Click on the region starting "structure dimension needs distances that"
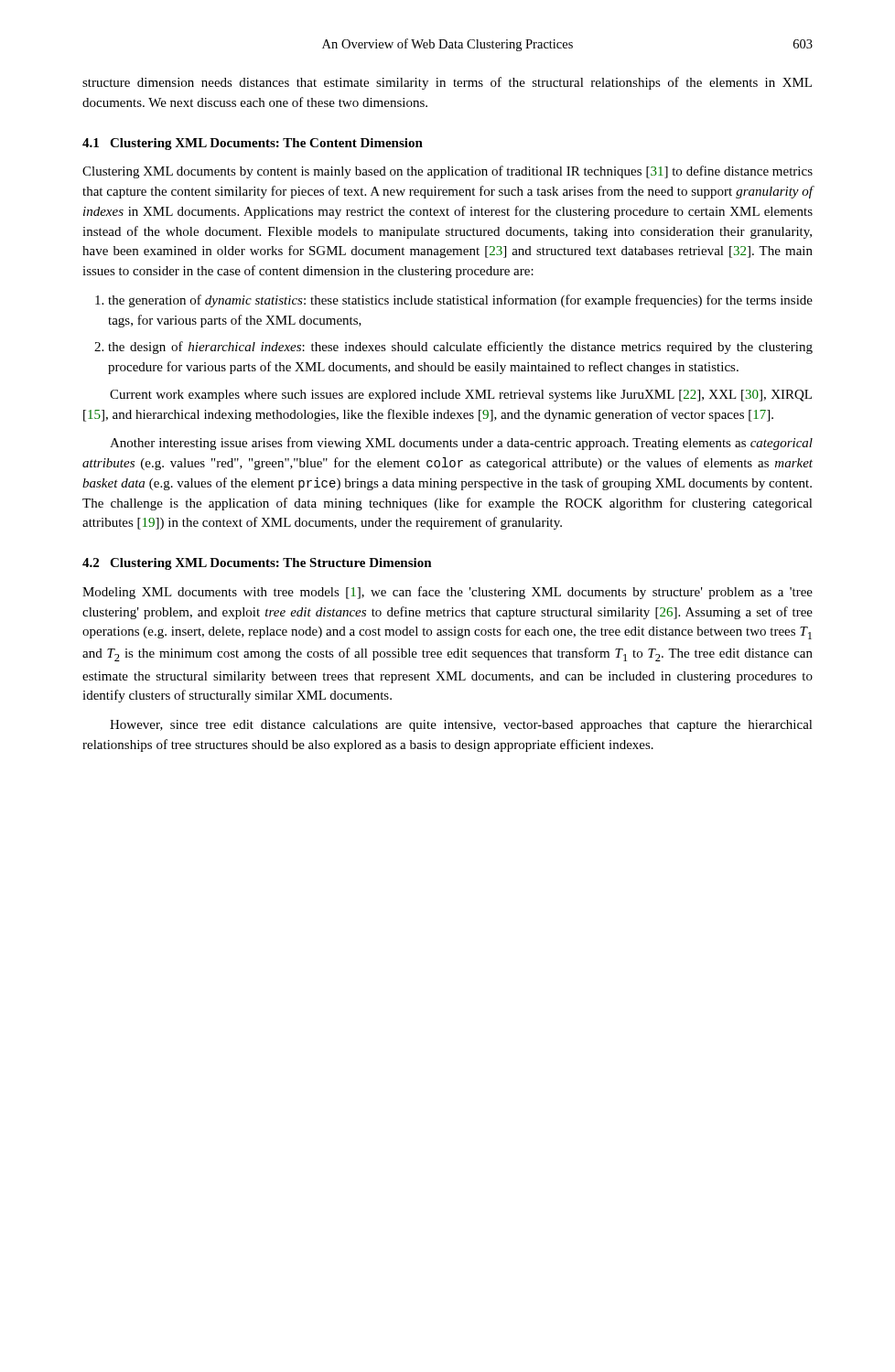Image resolution: width=895 pixels, height=1372 pixels. pos(448,92)
